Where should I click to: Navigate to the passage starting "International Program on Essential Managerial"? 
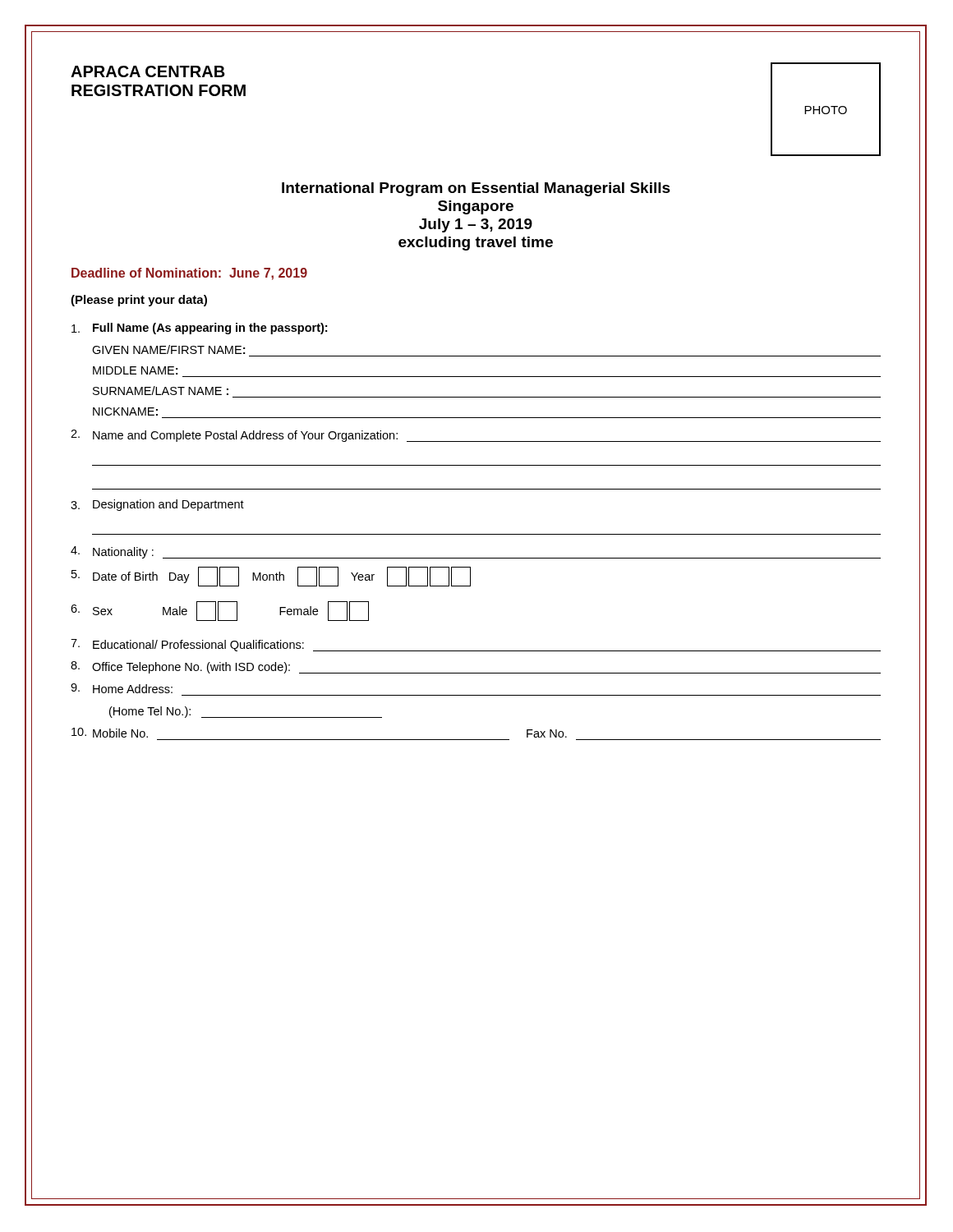coord(476,215)
